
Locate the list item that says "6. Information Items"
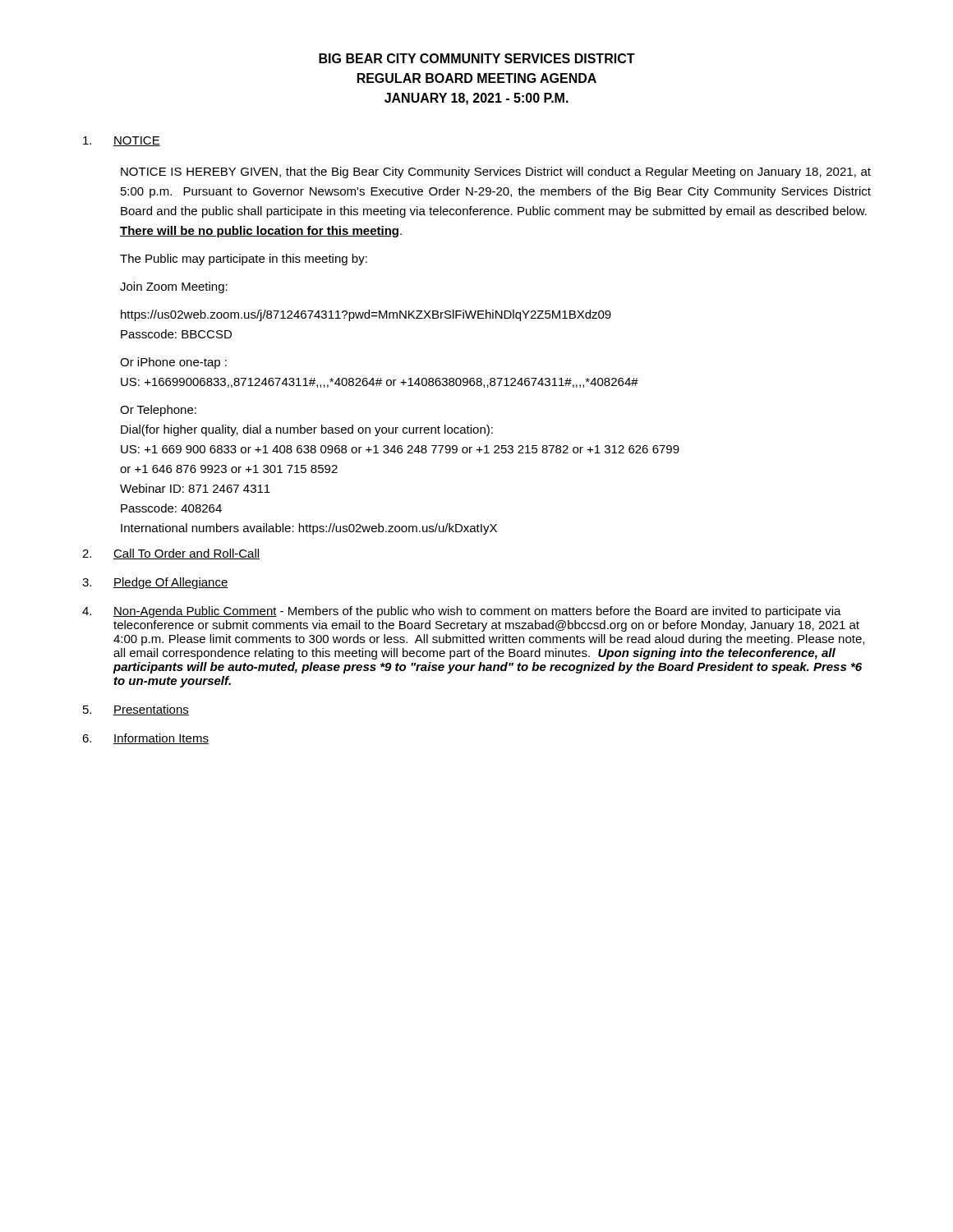point(145,739)
